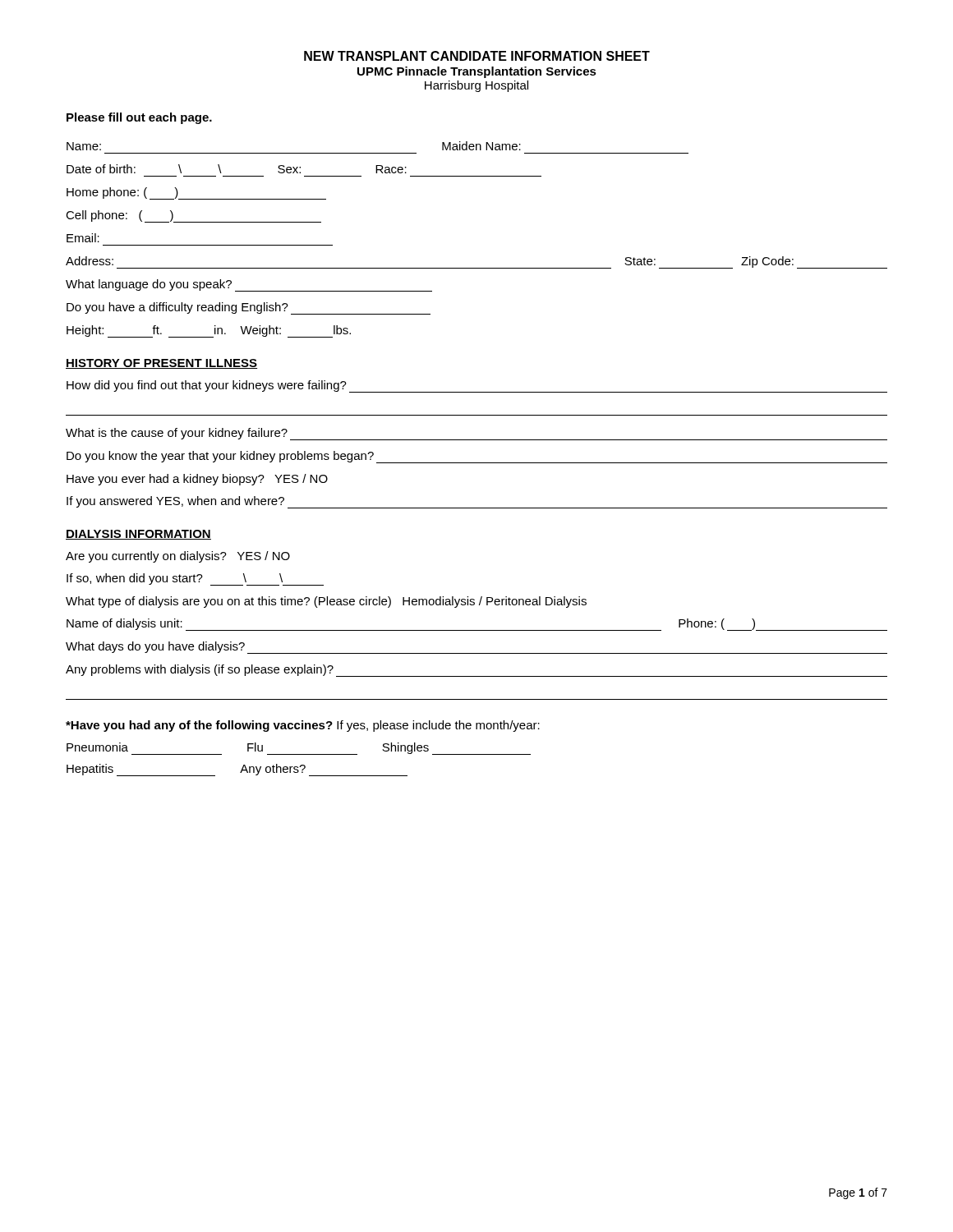Locate the text block containing "Do you know the year that"
953x1232 pixels.
click(x=476, y=456)
